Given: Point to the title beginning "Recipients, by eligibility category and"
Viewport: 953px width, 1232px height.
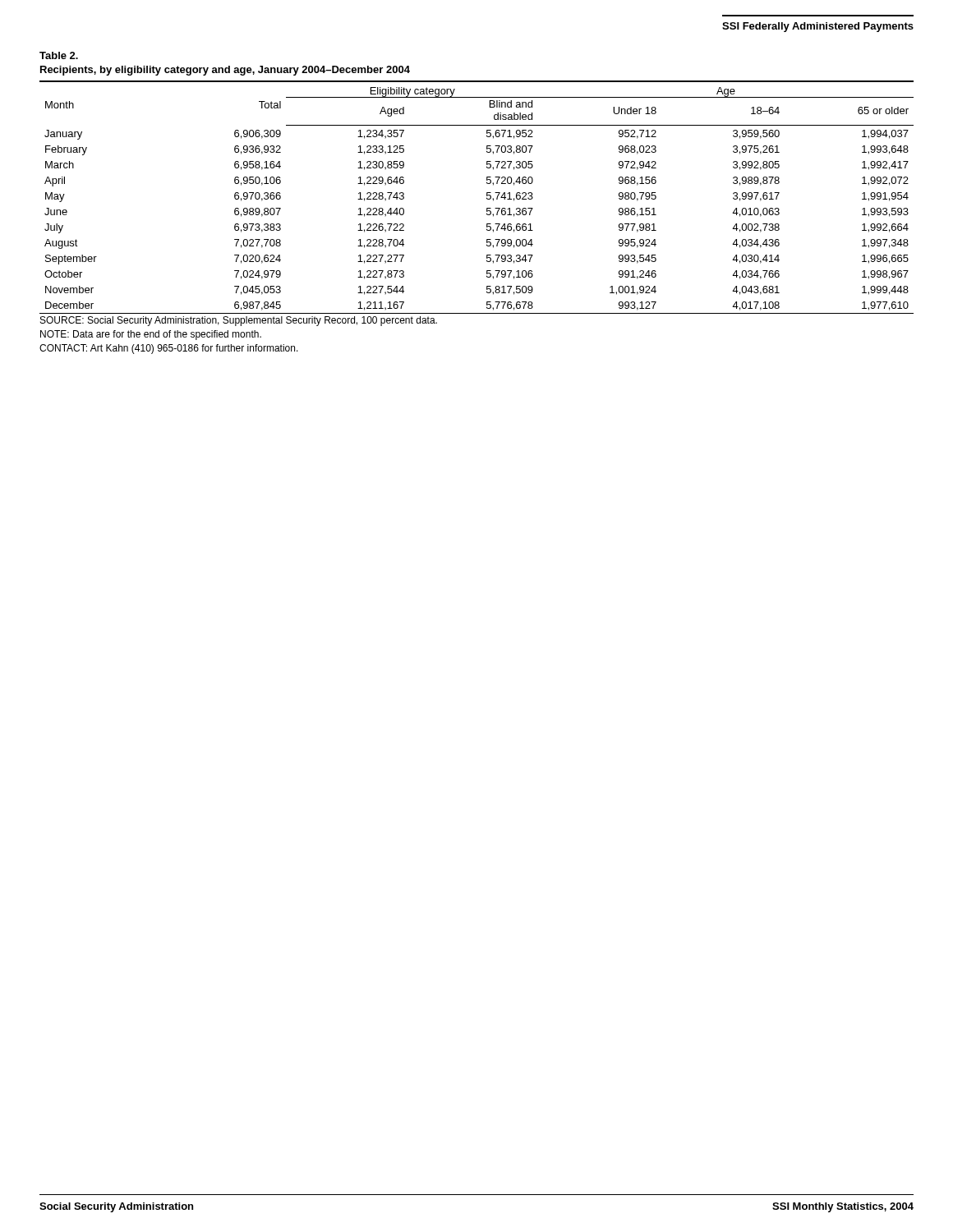Looking at the screenshot, I should [225, 69].
